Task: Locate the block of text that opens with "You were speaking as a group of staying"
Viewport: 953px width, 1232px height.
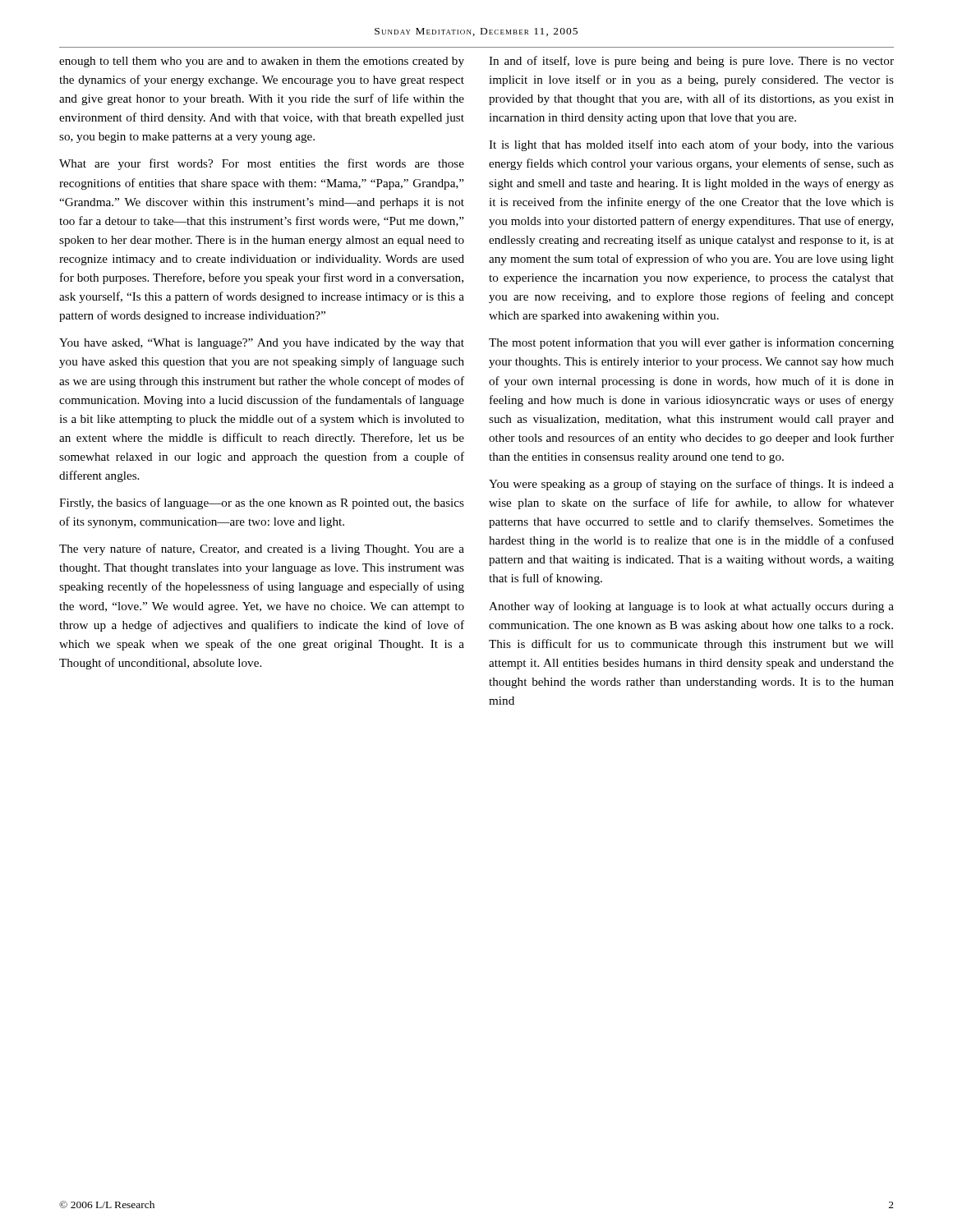Action: 691,531
